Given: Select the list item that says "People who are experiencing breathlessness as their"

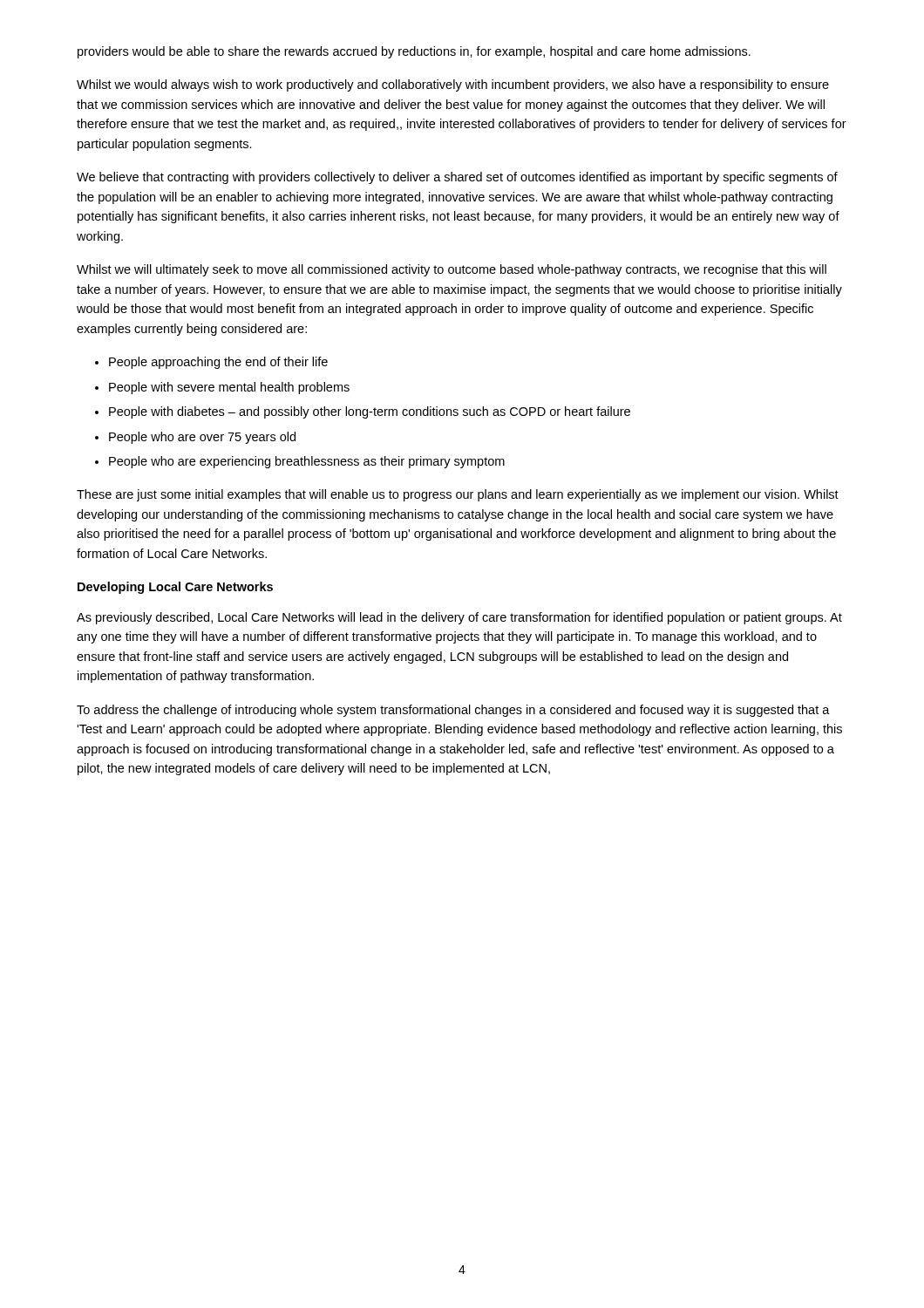Looking at the screenshot, I should [307, 461].
